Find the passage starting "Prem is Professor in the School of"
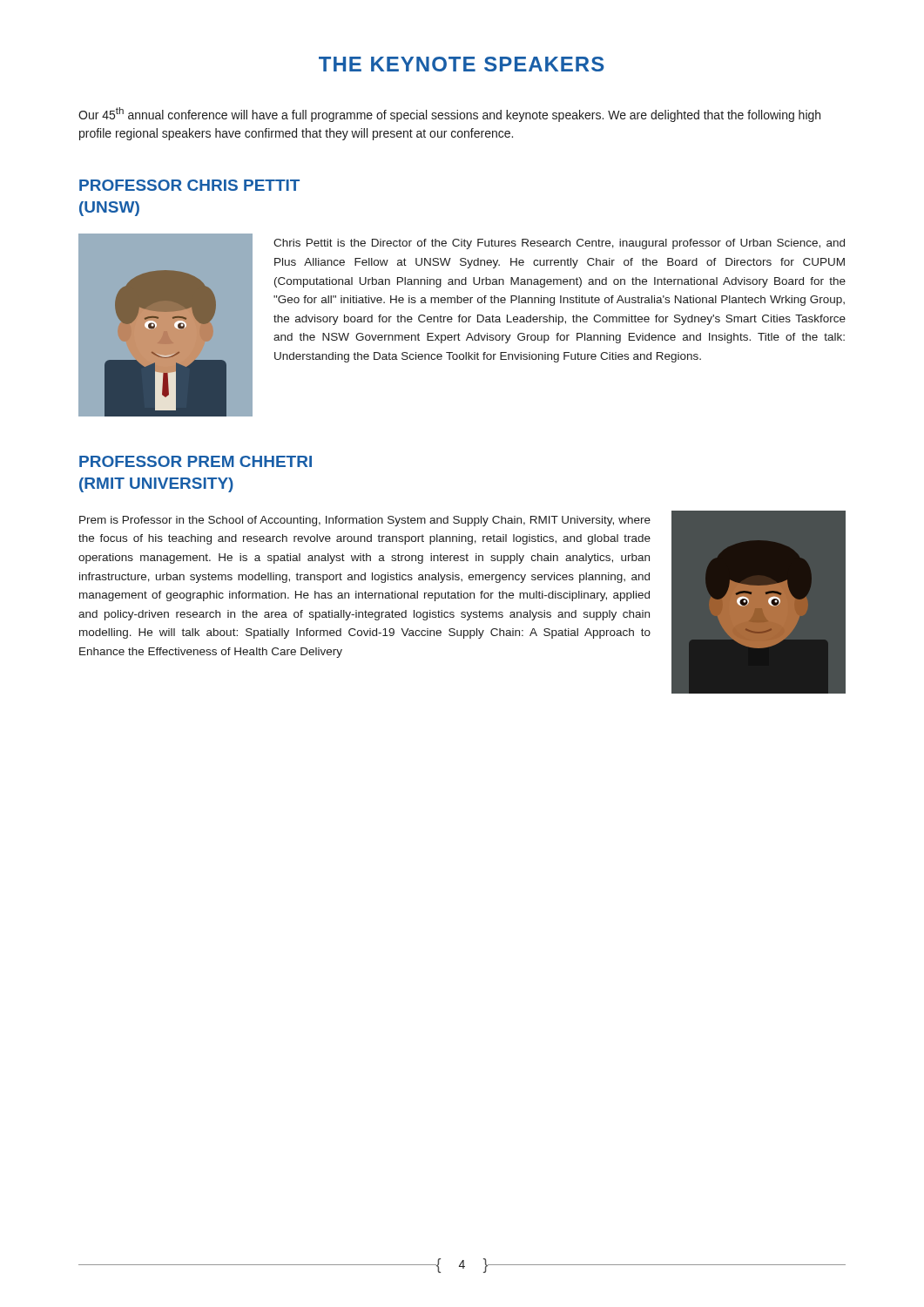This screenshot has height=1307, width=924. pyautogui.click(x=364, y=585)
